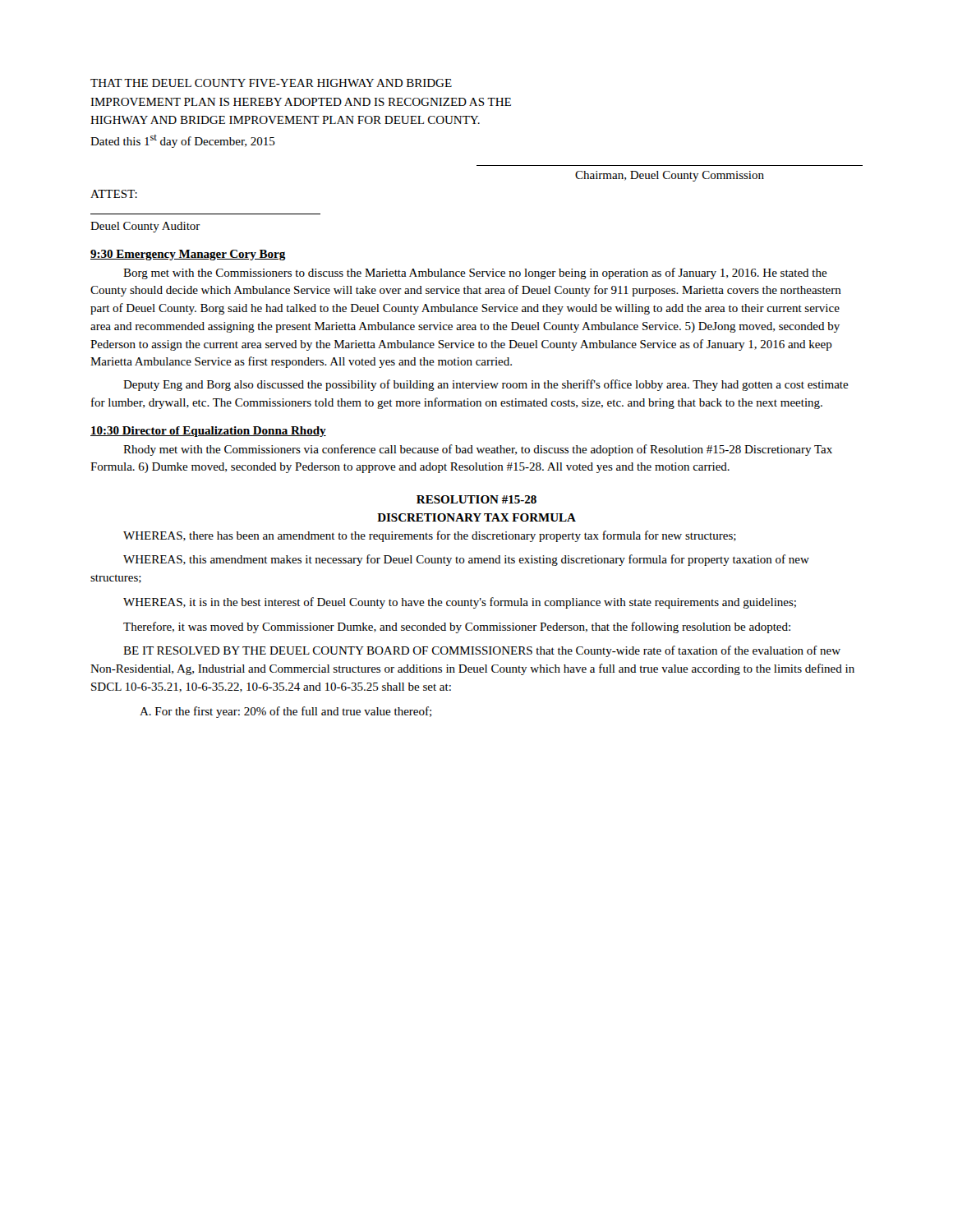This screenshot has height=1232, width=953.
Task: Click where it says "Deuel County Auditor"
Action: tap(145, 227)
